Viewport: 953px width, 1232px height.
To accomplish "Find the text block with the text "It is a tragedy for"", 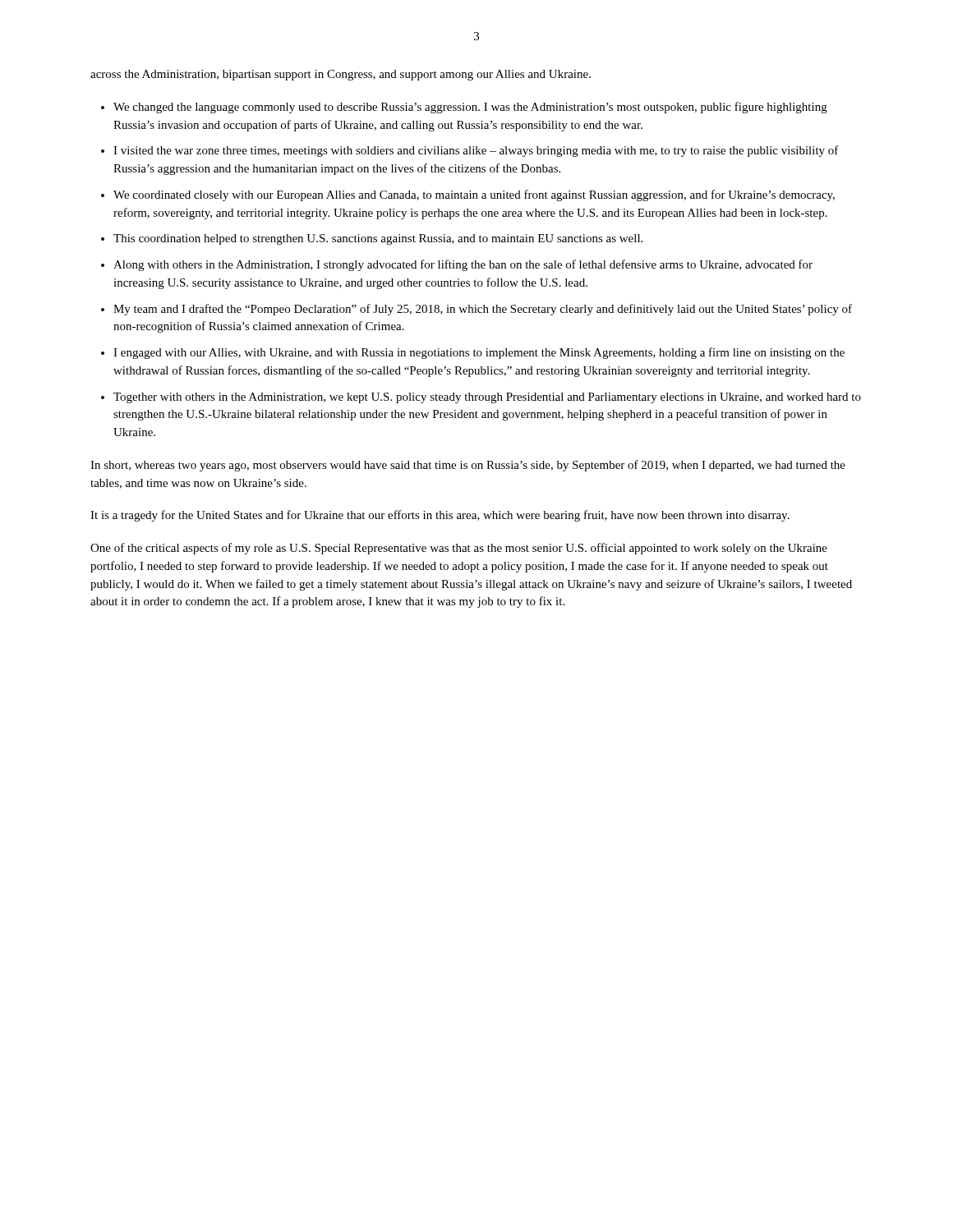I will (440, 515).
